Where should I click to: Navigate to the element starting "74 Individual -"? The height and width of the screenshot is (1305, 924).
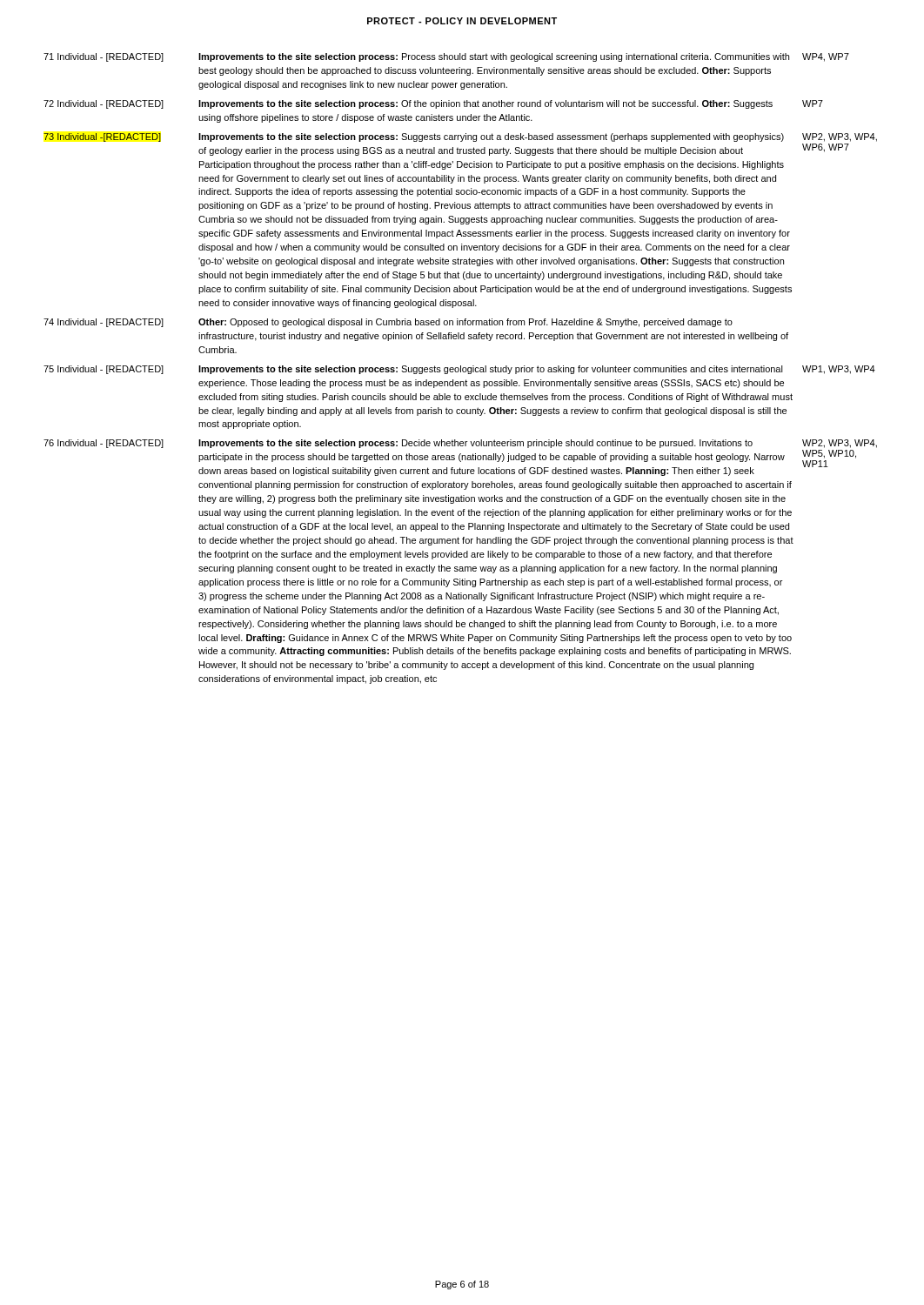click(104, 322)
